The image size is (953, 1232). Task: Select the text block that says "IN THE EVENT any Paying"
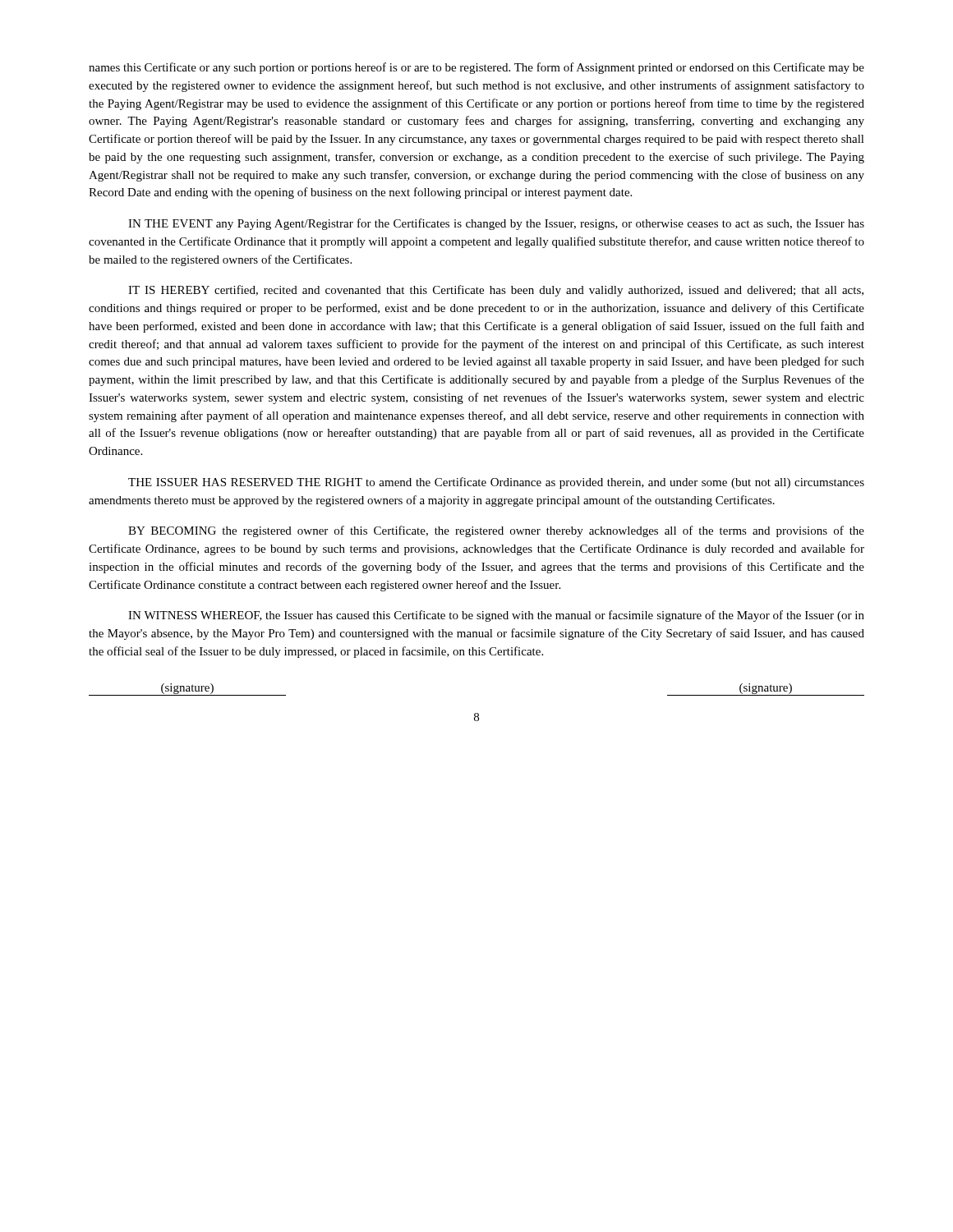click(476, 241)
